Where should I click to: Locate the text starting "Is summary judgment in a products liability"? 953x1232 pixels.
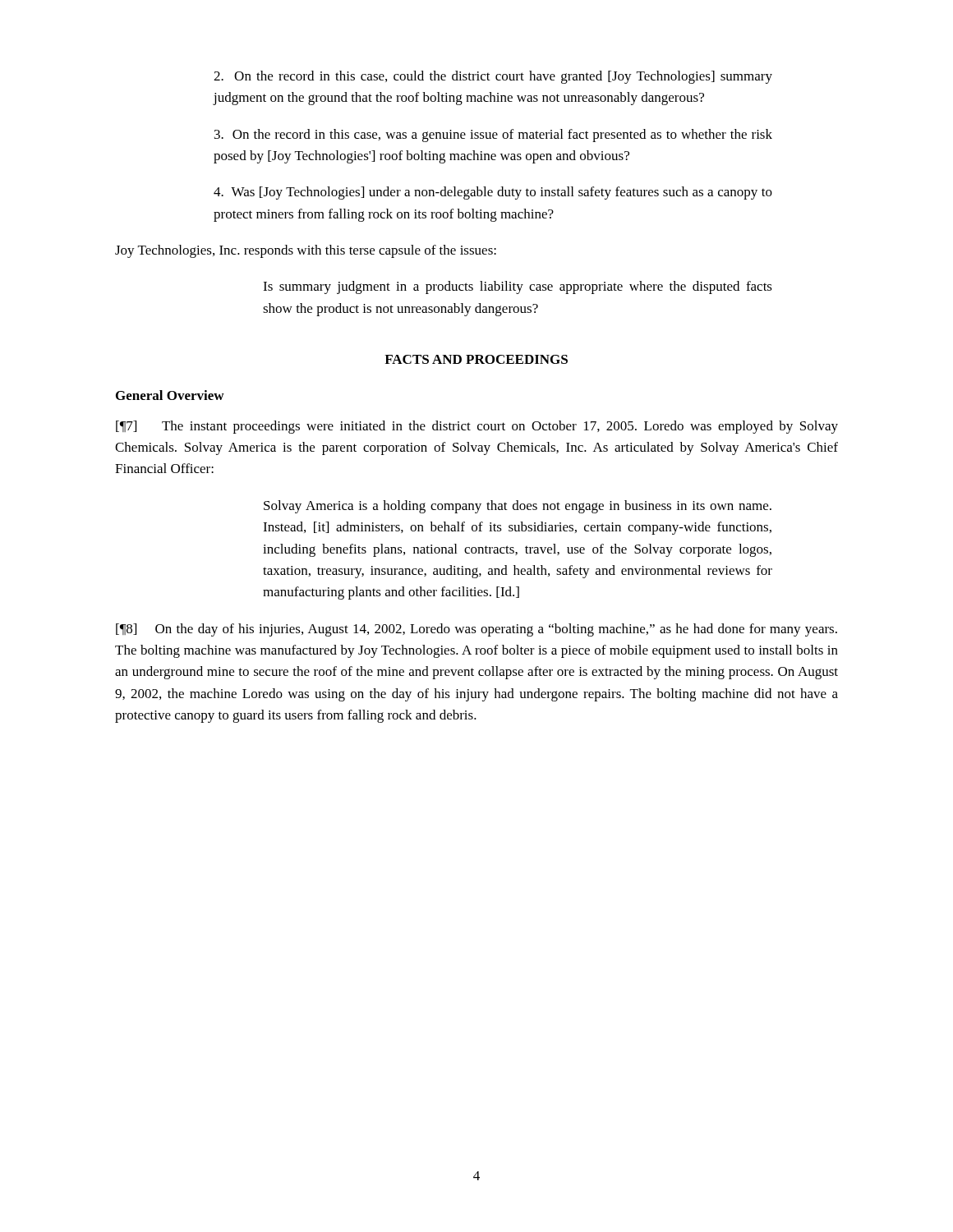click(518, 298)
